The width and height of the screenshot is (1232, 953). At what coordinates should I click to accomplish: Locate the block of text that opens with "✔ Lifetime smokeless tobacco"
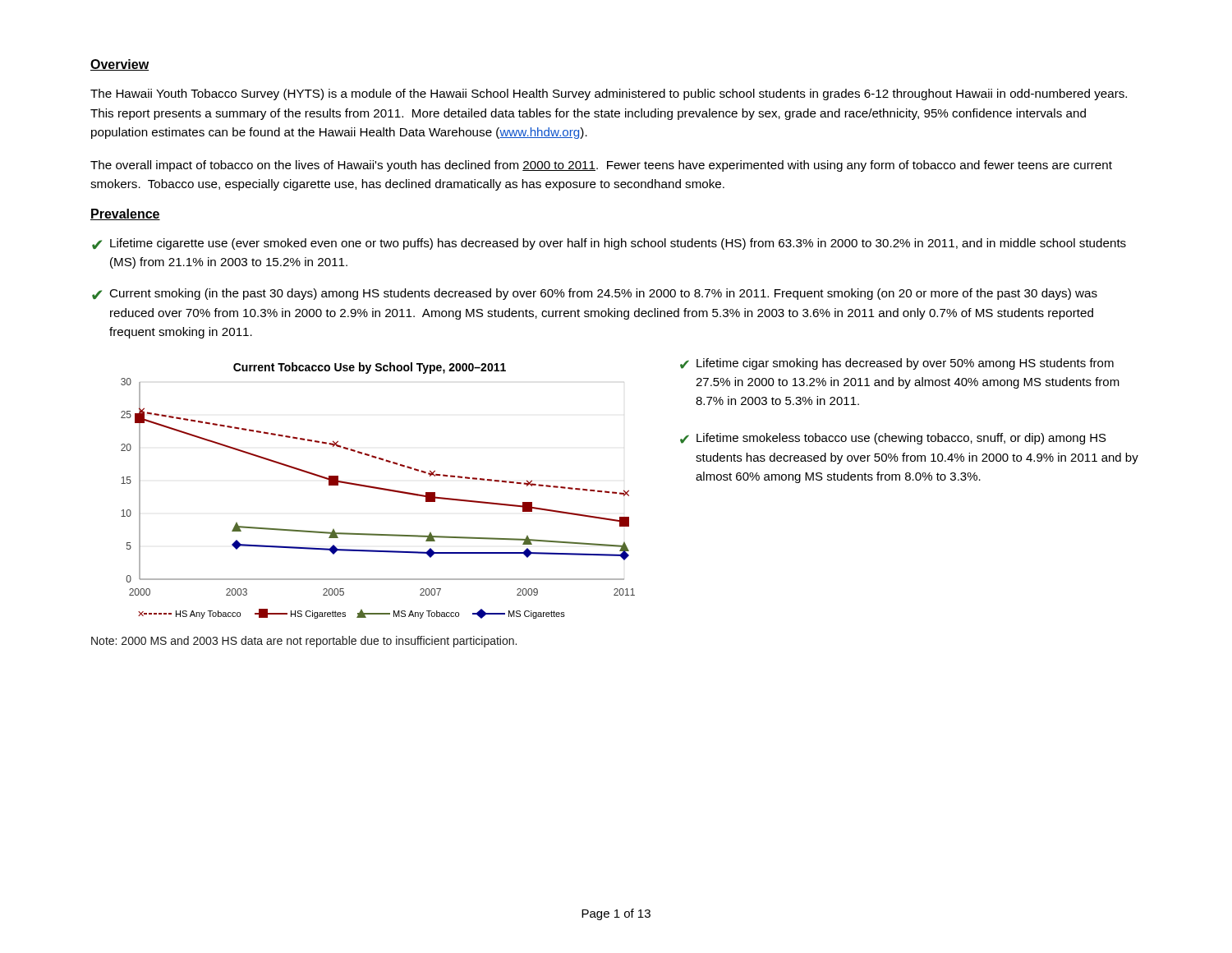click(x=910, y=457)
